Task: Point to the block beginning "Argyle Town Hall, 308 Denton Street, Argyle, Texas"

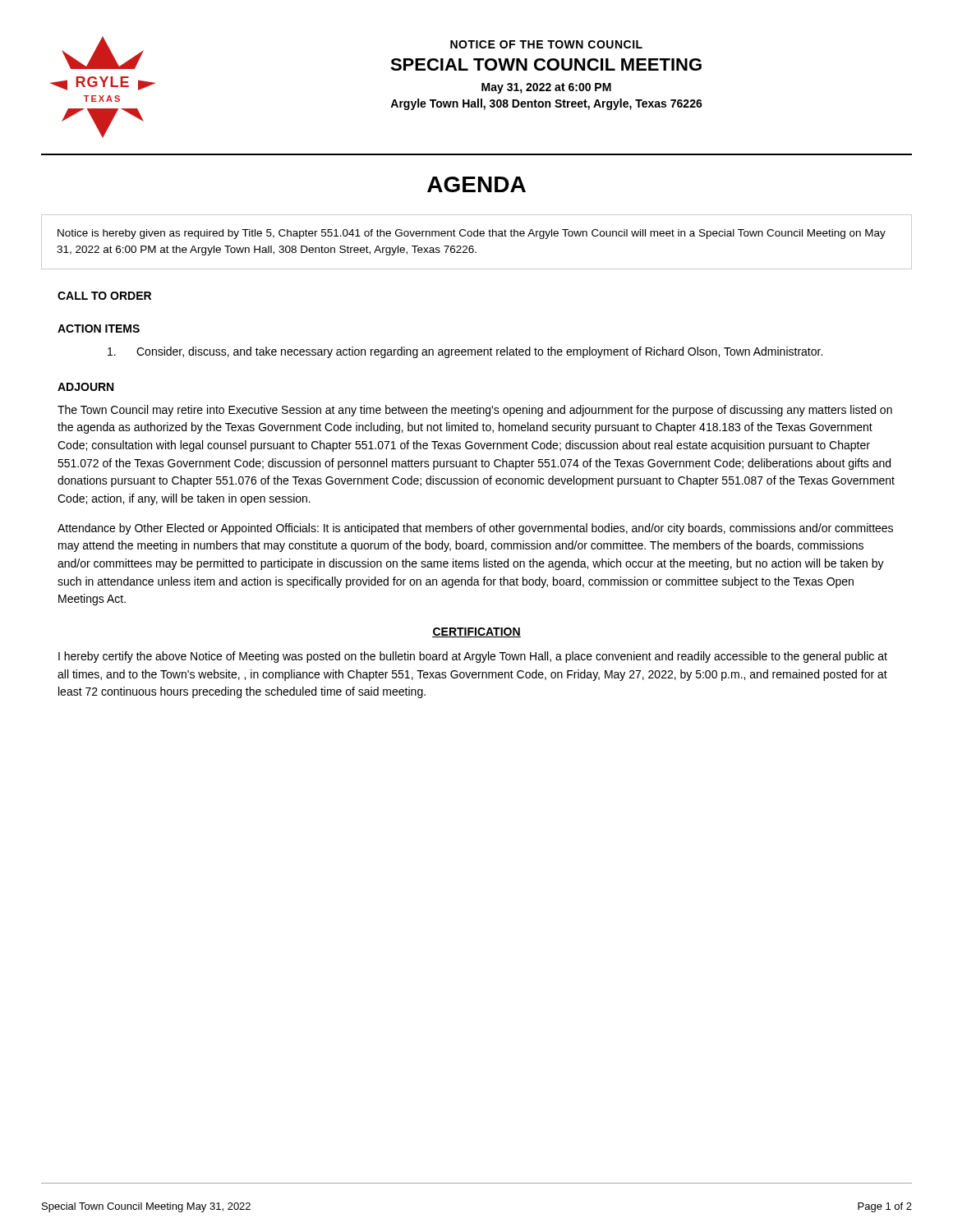Action: [x=546, y=103]
